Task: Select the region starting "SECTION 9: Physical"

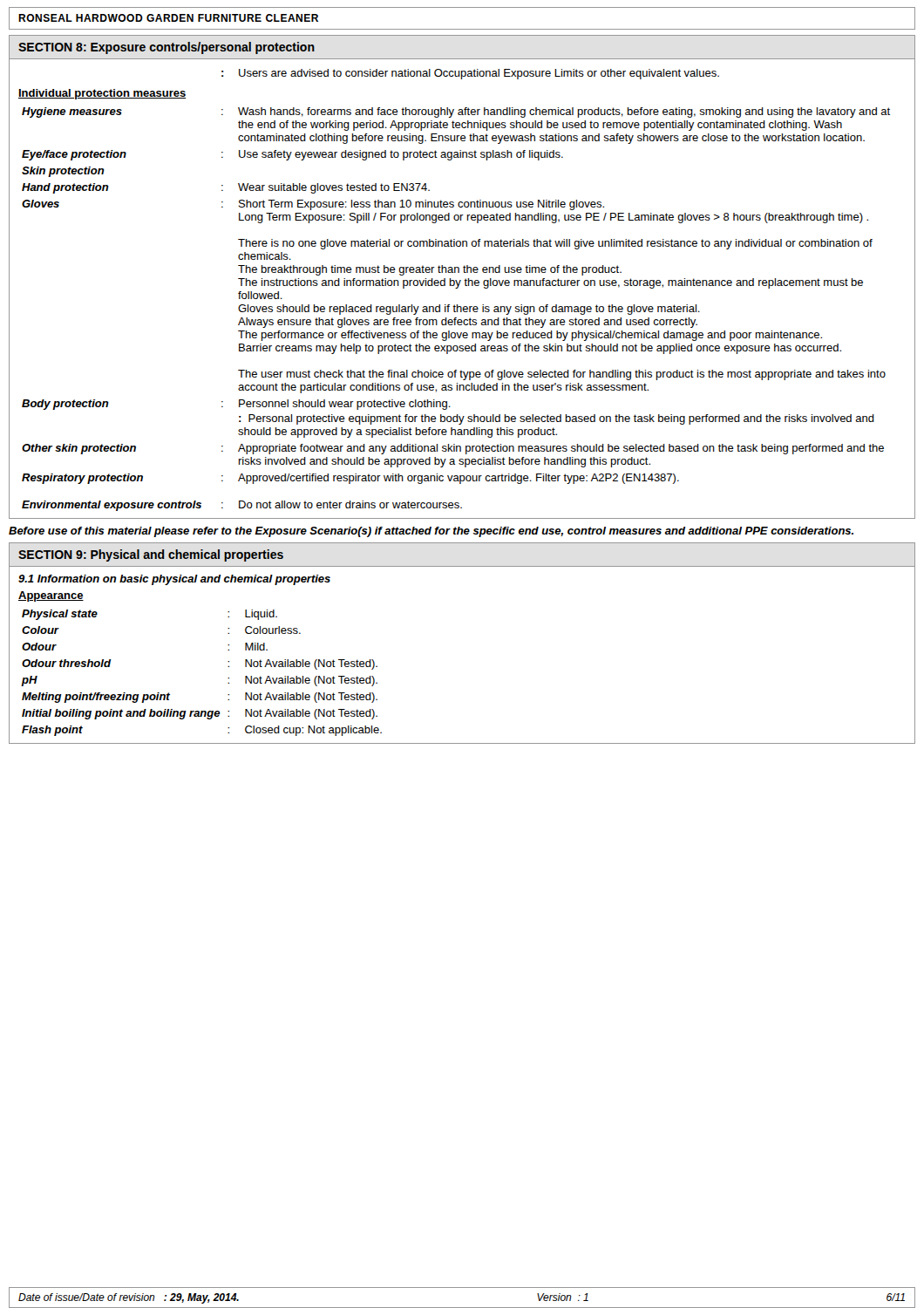Action: click(151, 555)
